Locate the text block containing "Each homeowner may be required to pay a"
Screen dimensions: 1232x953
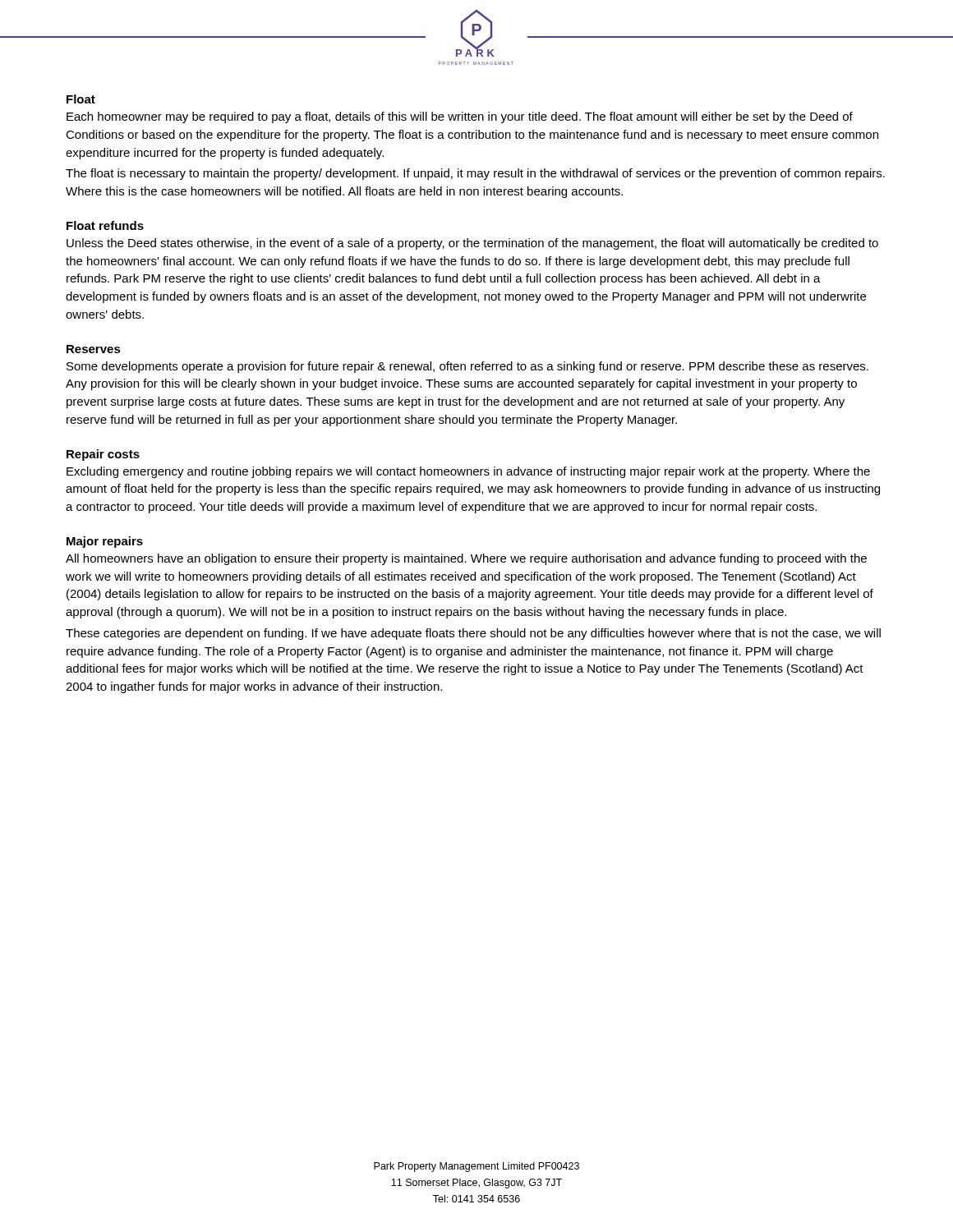(472, 134)
